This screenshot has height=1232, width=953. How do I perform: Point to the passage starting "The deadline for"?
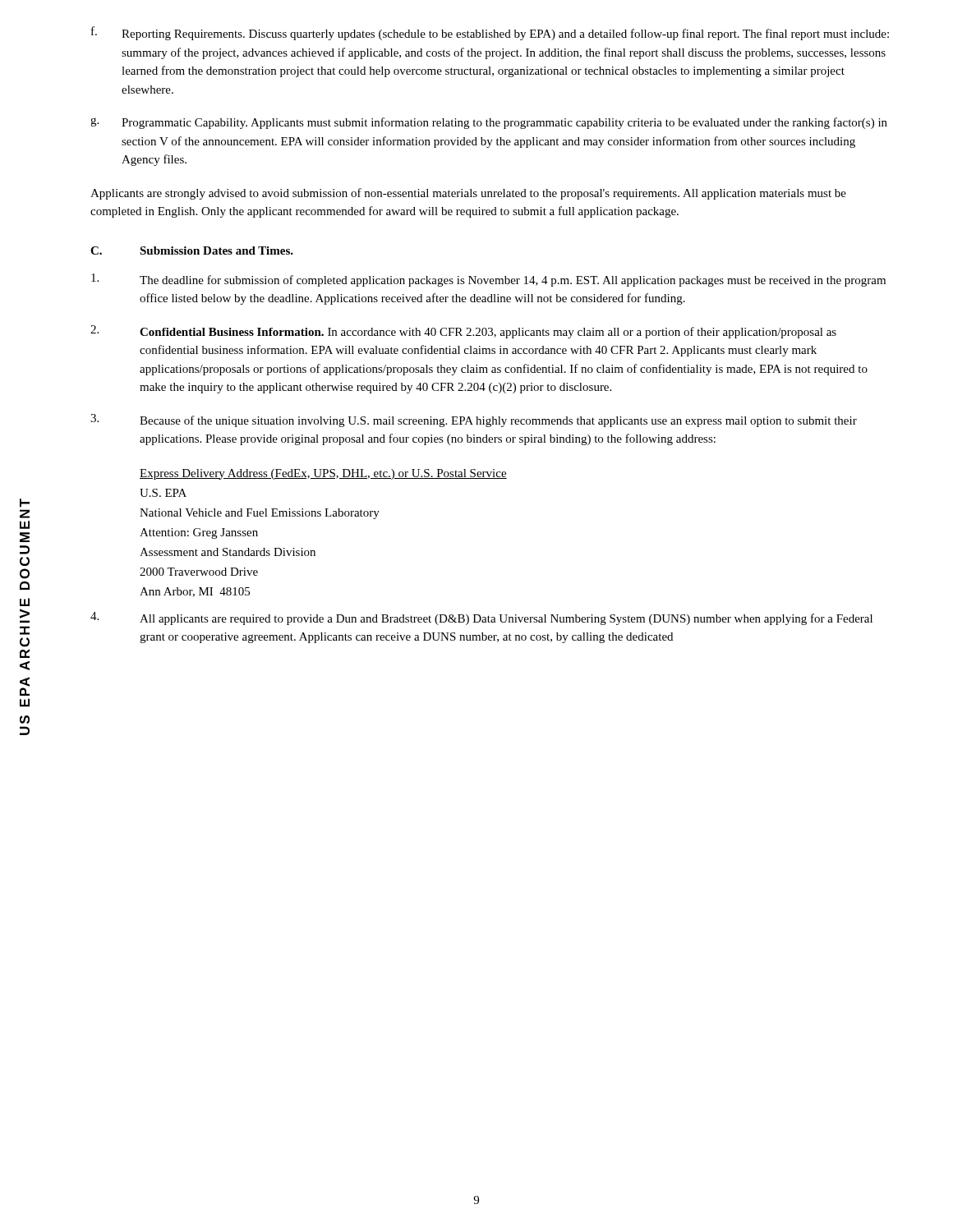493,289
